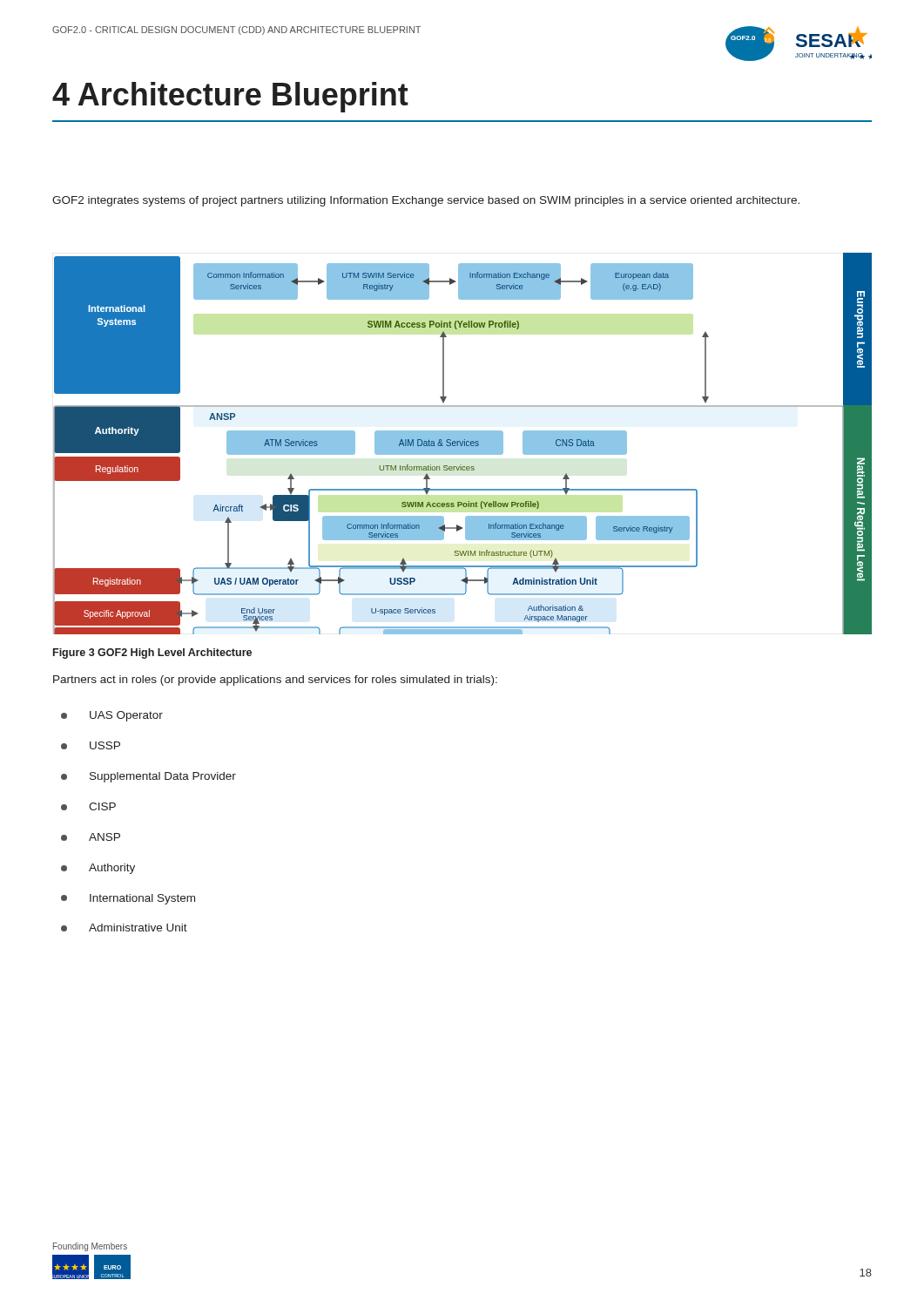This screenshot has height=1307, width=924.
Task: Find the list item containing "UAS Operator"
Action: point(112,715)
